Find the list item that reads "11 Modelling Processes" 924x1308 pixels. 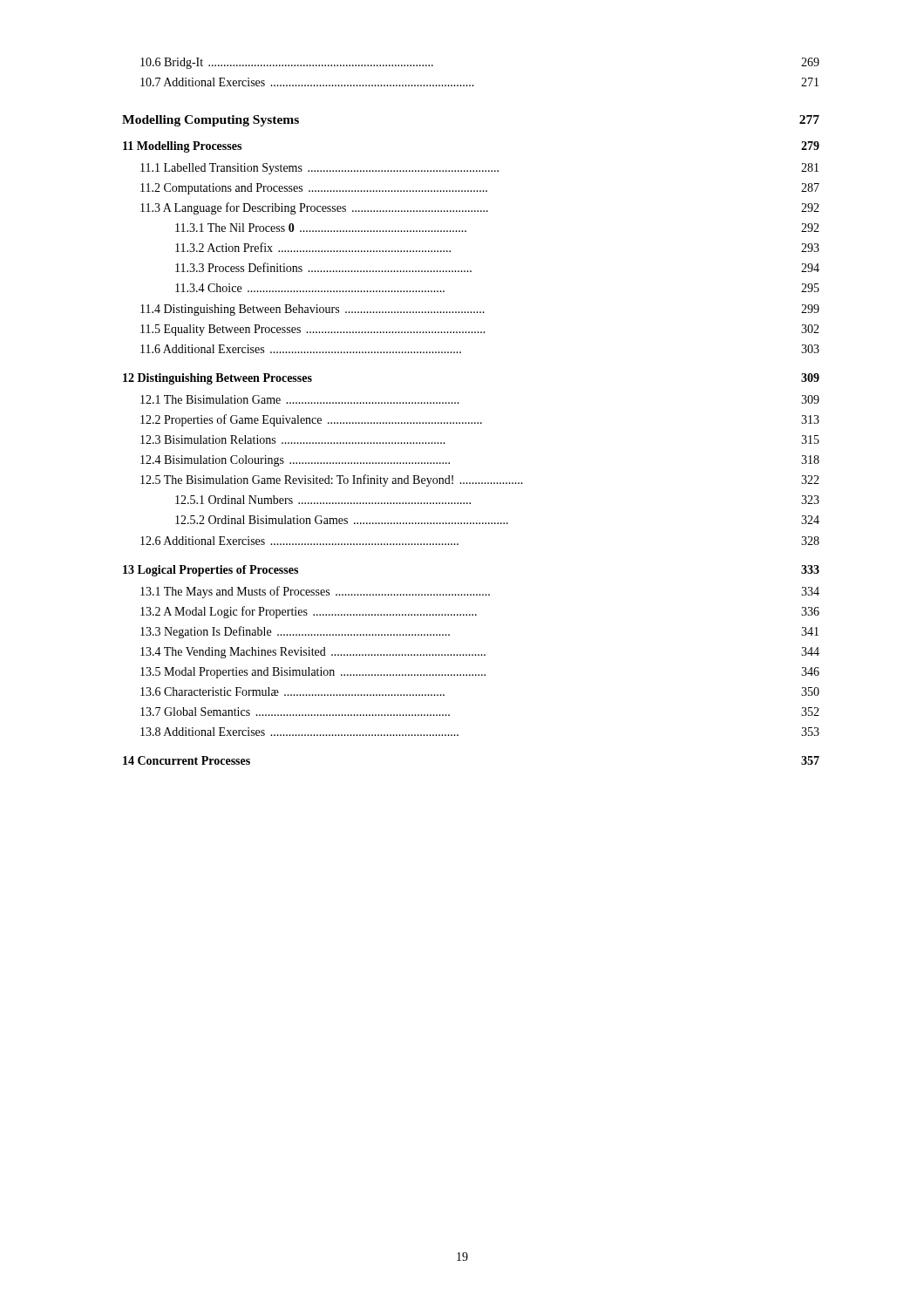coord(187,147)
